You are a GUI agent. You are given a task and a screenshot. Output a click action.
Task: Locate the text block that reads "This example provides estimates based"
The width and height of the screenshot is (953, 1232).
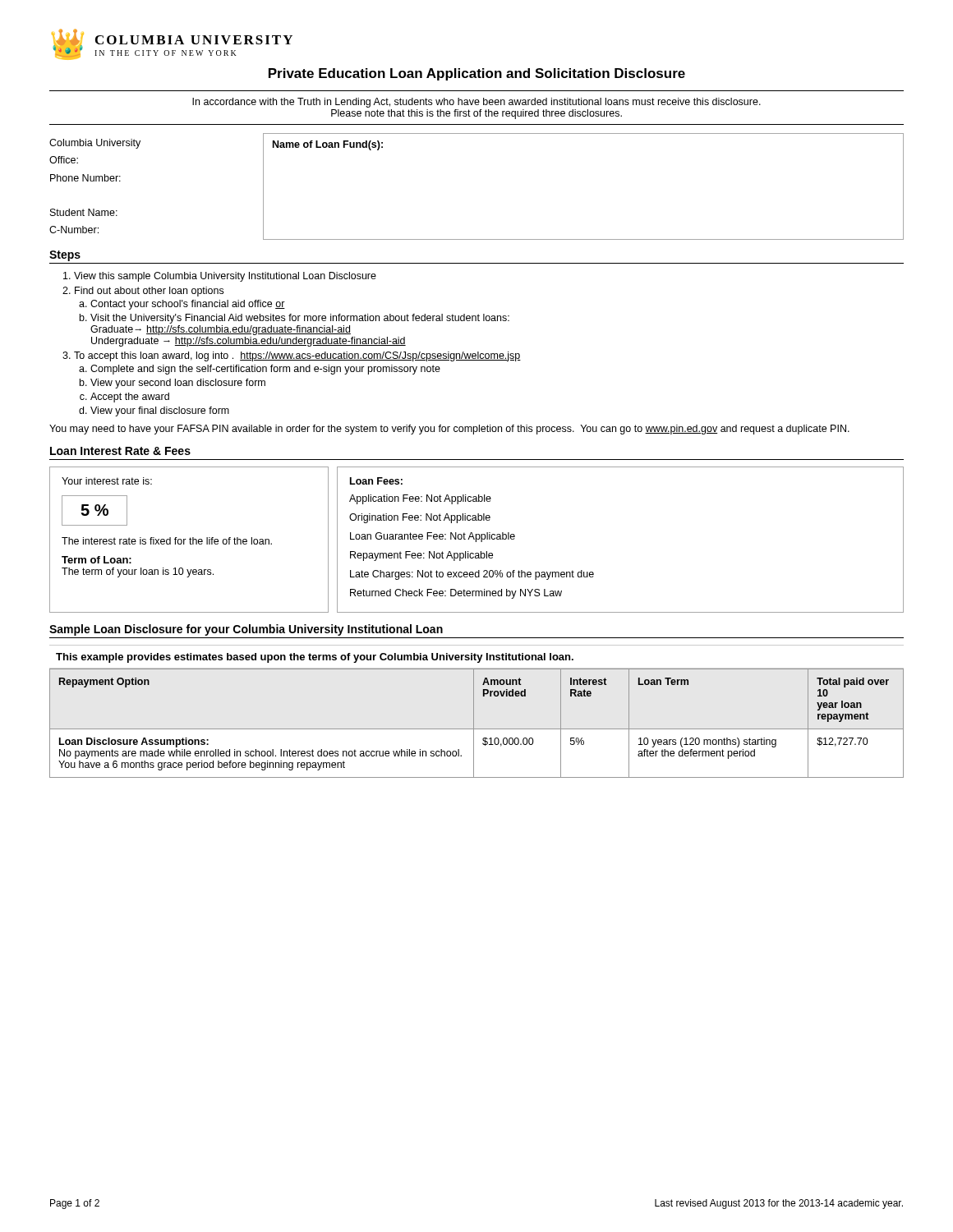coord(315,657)
